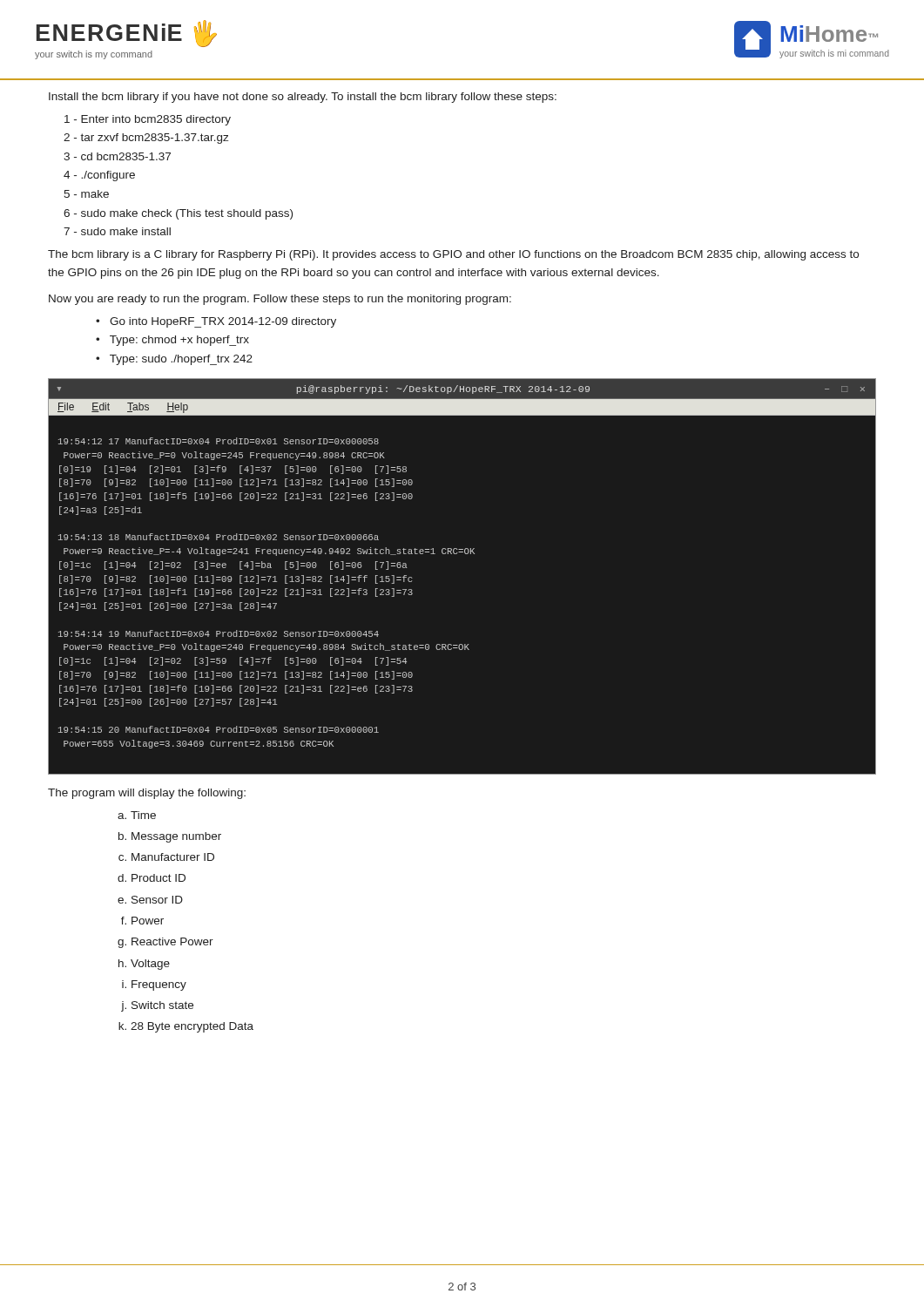The image size is (924, 1307).
Task: Locate the text starting "The bcm library"
Action: [x=454, y=263]
